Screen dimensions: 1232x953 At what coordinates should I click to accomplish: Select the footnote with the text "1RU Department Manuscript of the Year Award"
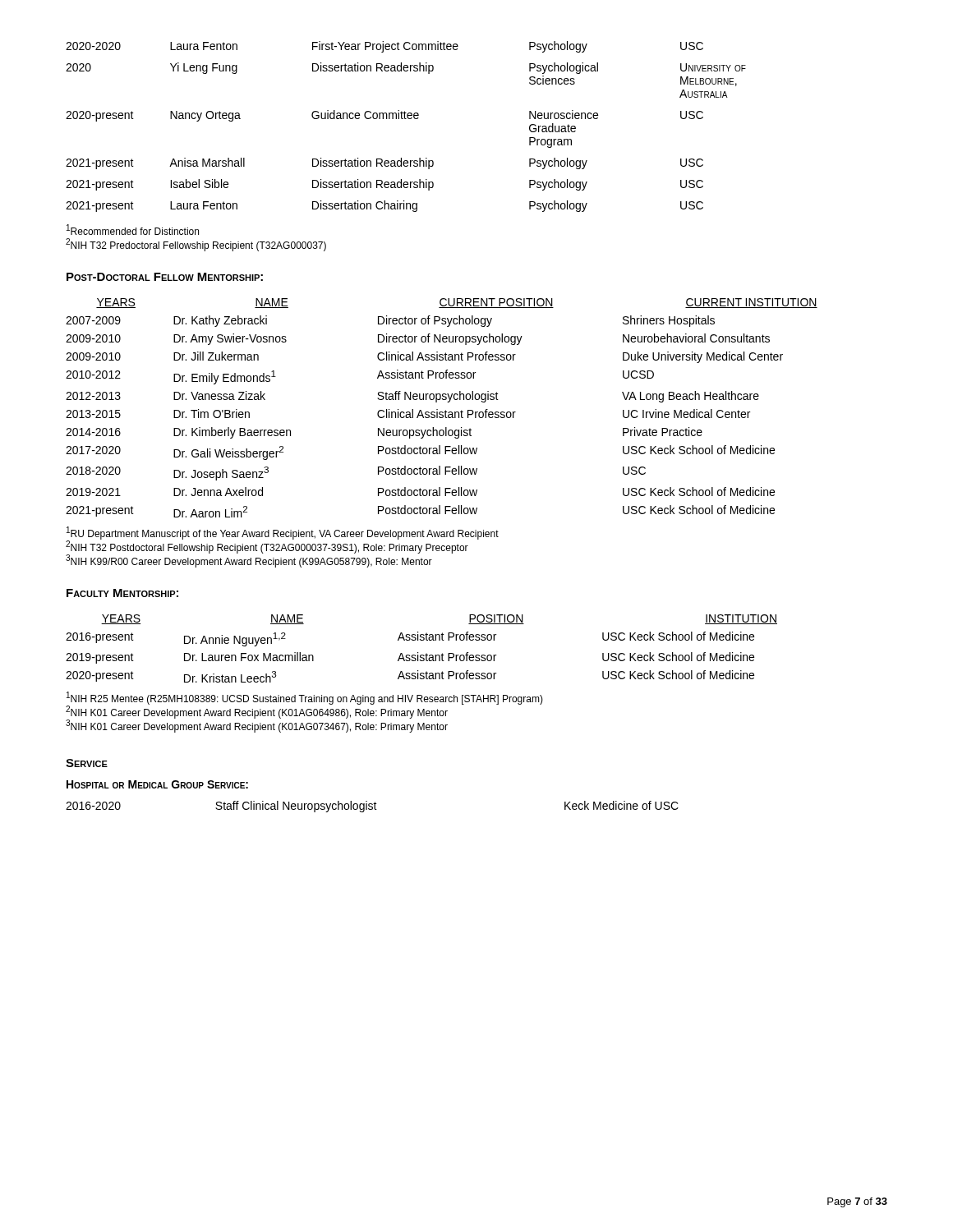tap(282, 546)
